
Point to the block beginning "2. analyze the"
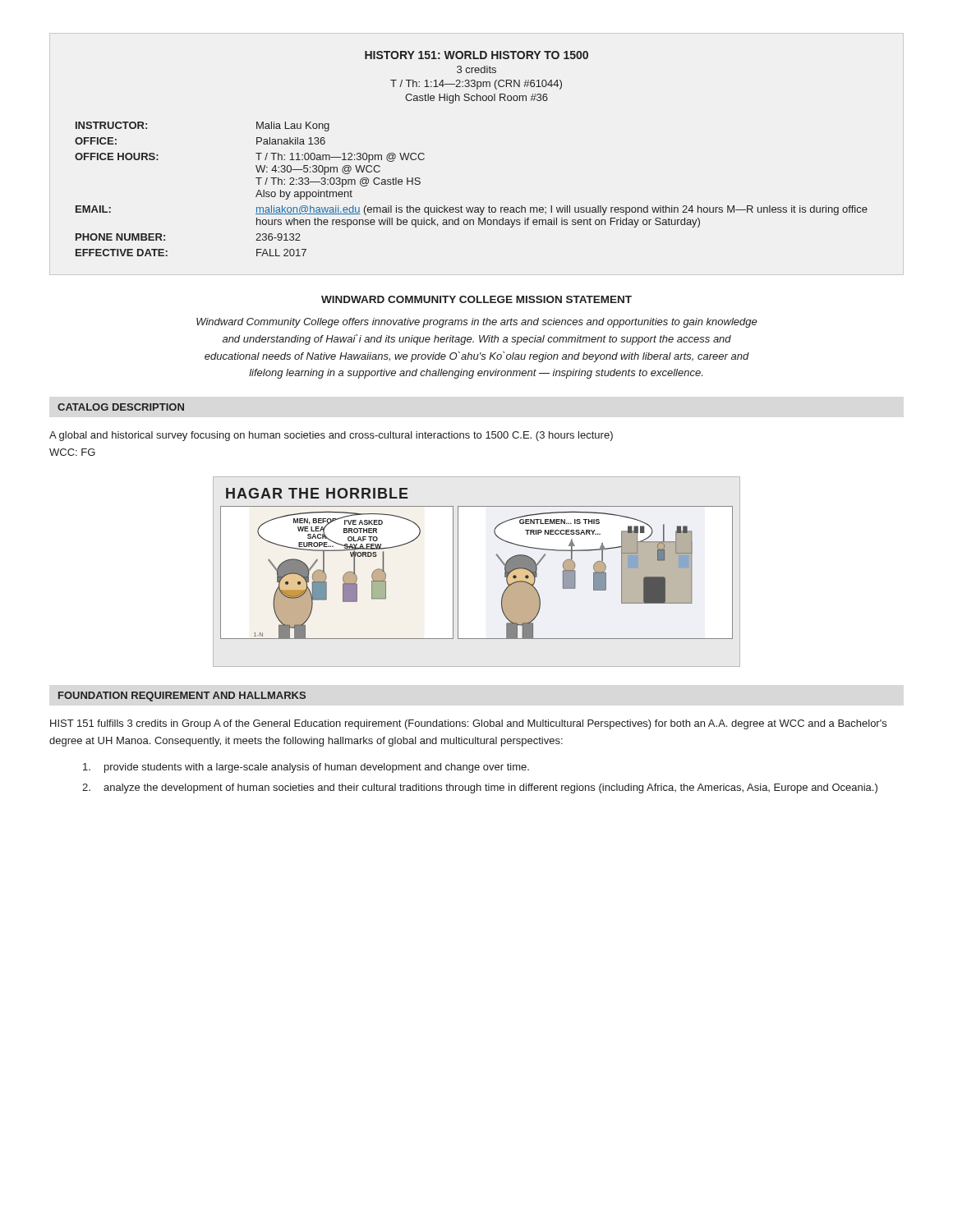click(x=476, y=788)
